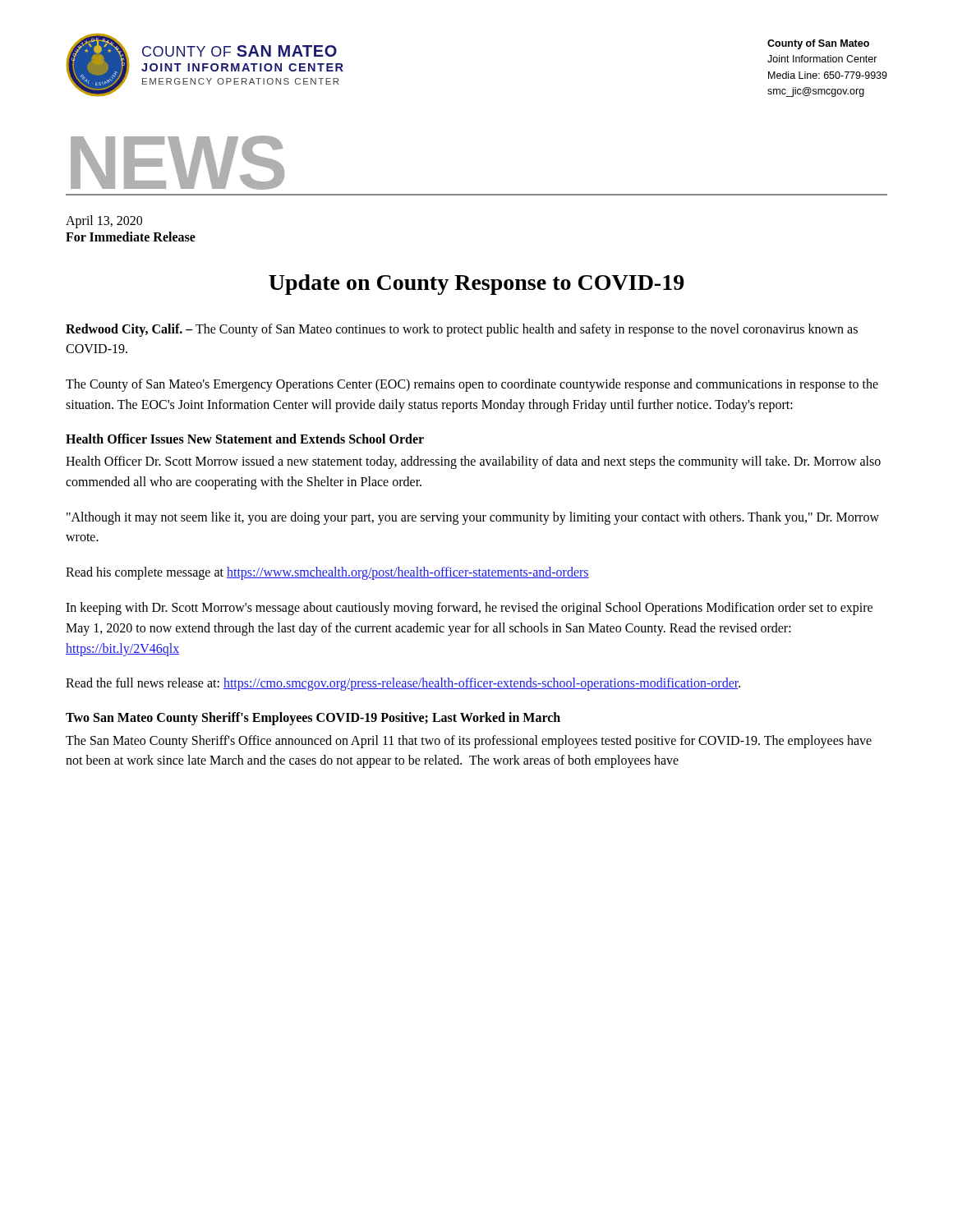Point to "Read his complete message at https://www.smchealth.org/post/health-officer-statements-and-orders"
Viewport: 953px width, 1232px height.
click(327, 572)
